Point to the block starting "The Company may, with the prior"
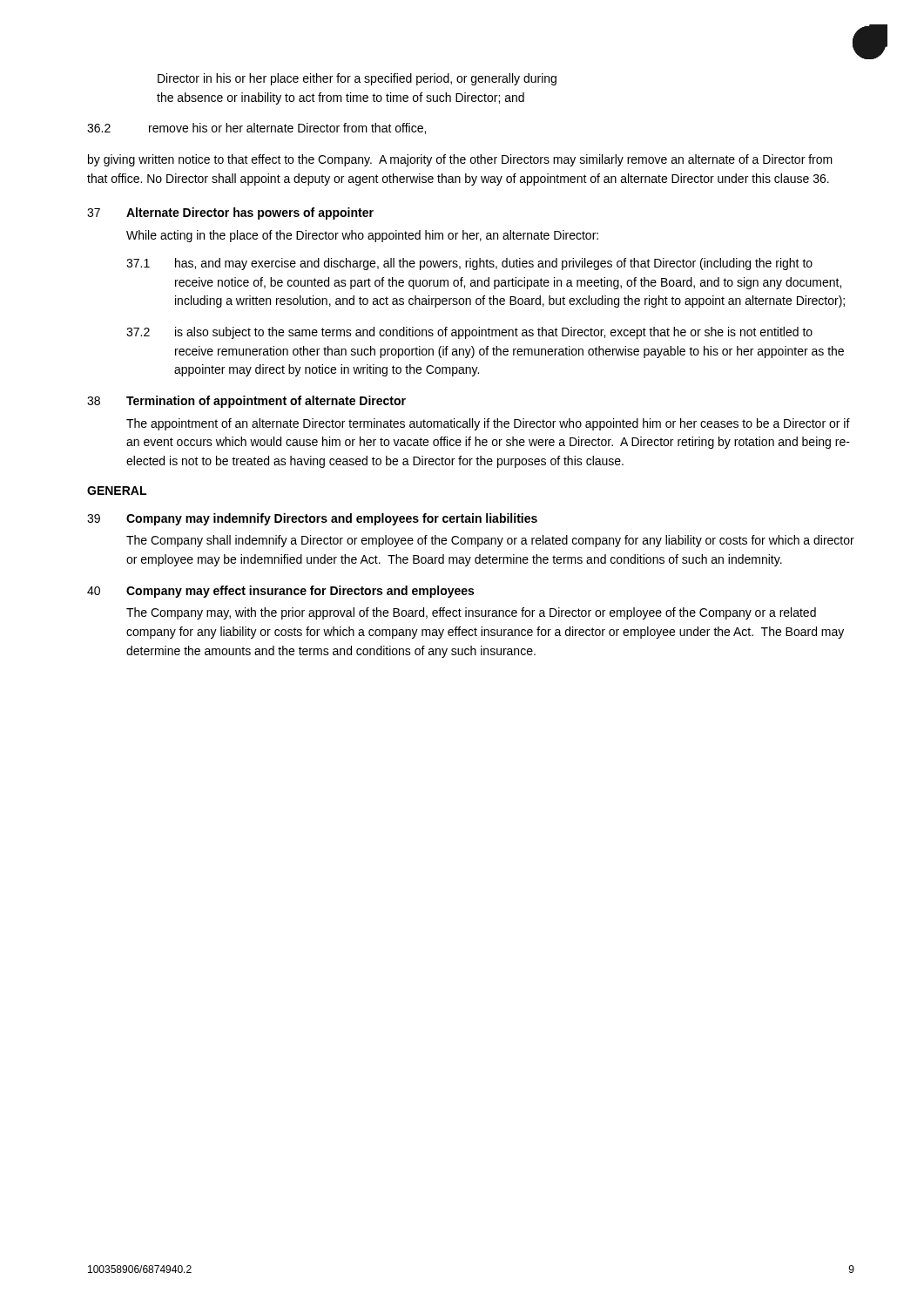Screen dimensions: 1307x924 pyautogui.click(x=485, y=632)
